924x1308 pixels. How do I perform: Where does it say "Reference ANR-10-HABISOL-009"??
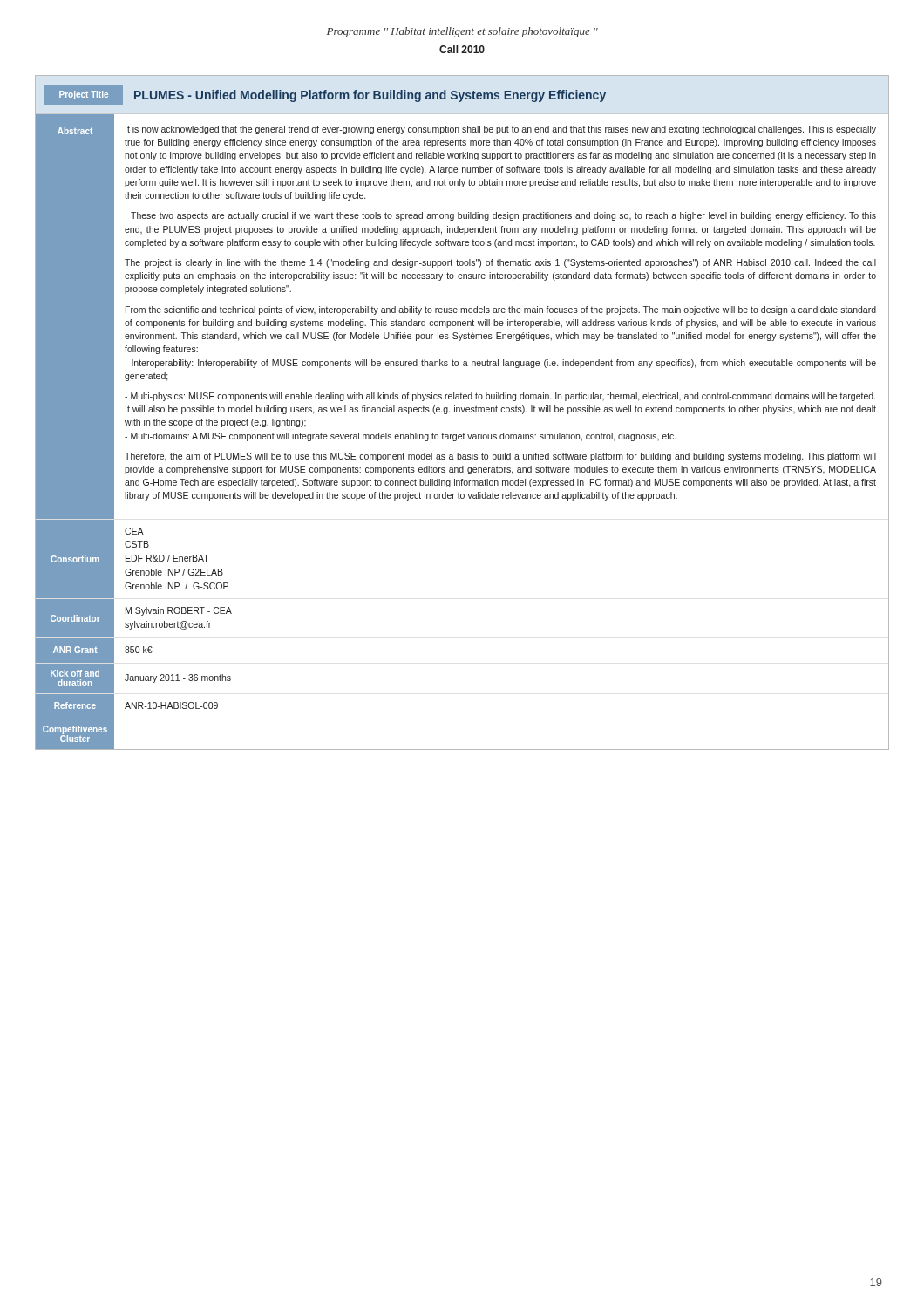[127, 706]
